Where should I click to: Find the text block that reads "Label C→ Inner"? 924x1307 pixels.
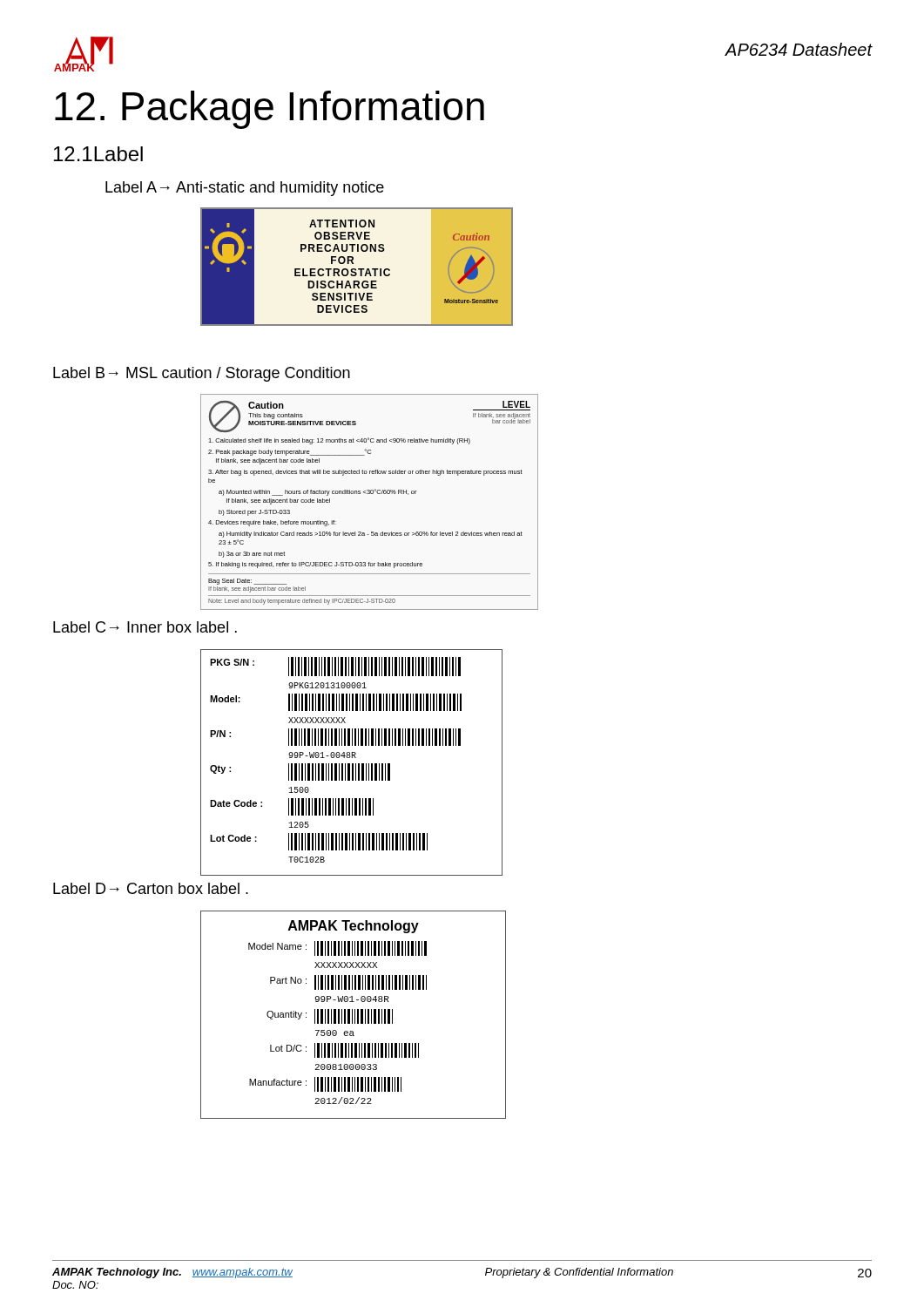pyautogui.click(x=145, y=627)
